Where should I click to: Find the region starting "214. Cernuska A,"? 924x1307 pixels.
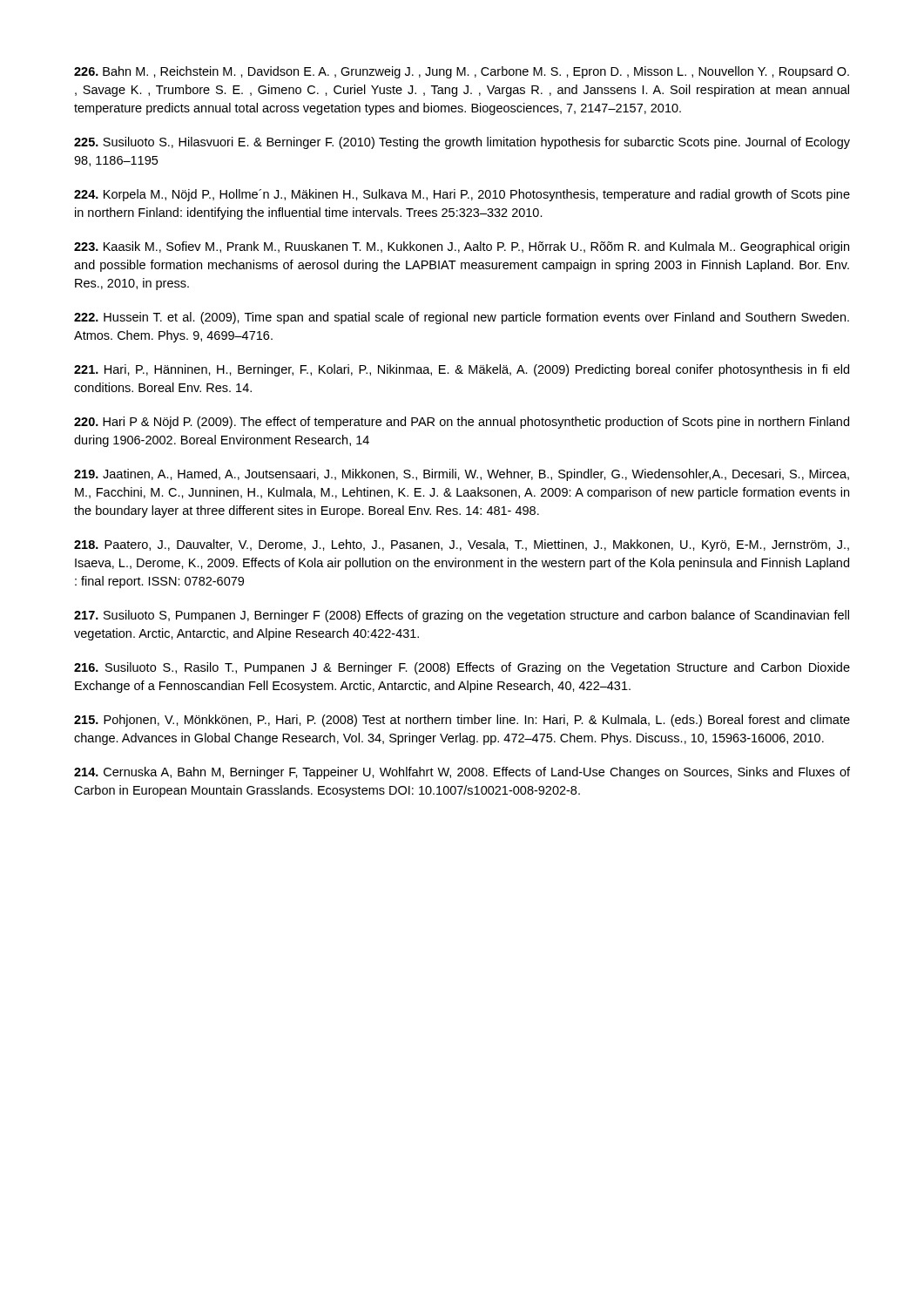click(x=462, y=782)
